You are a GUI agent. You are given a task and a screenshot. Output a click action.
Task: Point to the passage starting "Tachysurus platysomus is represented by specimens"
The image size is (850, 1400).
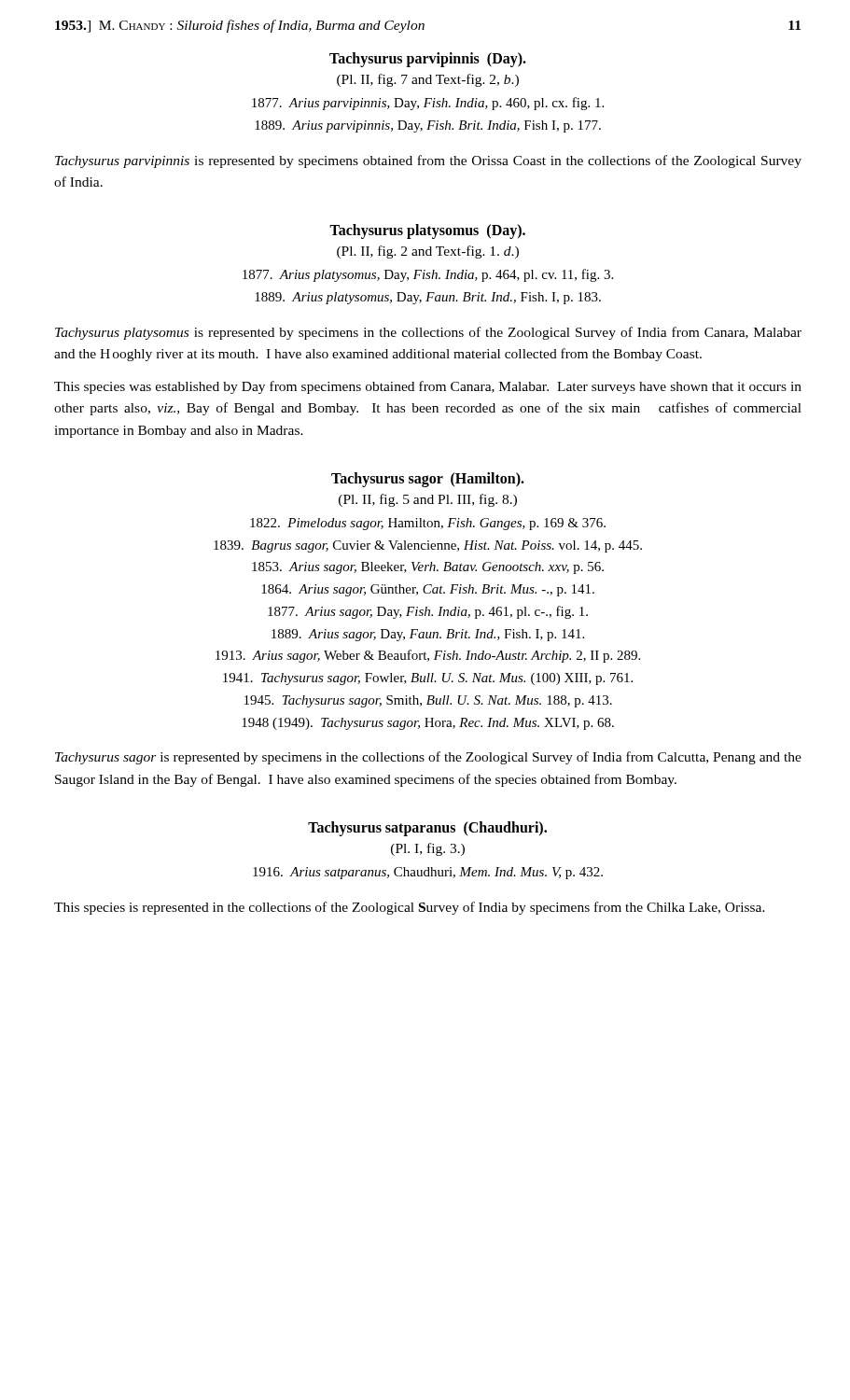click(x=428, y=342)
